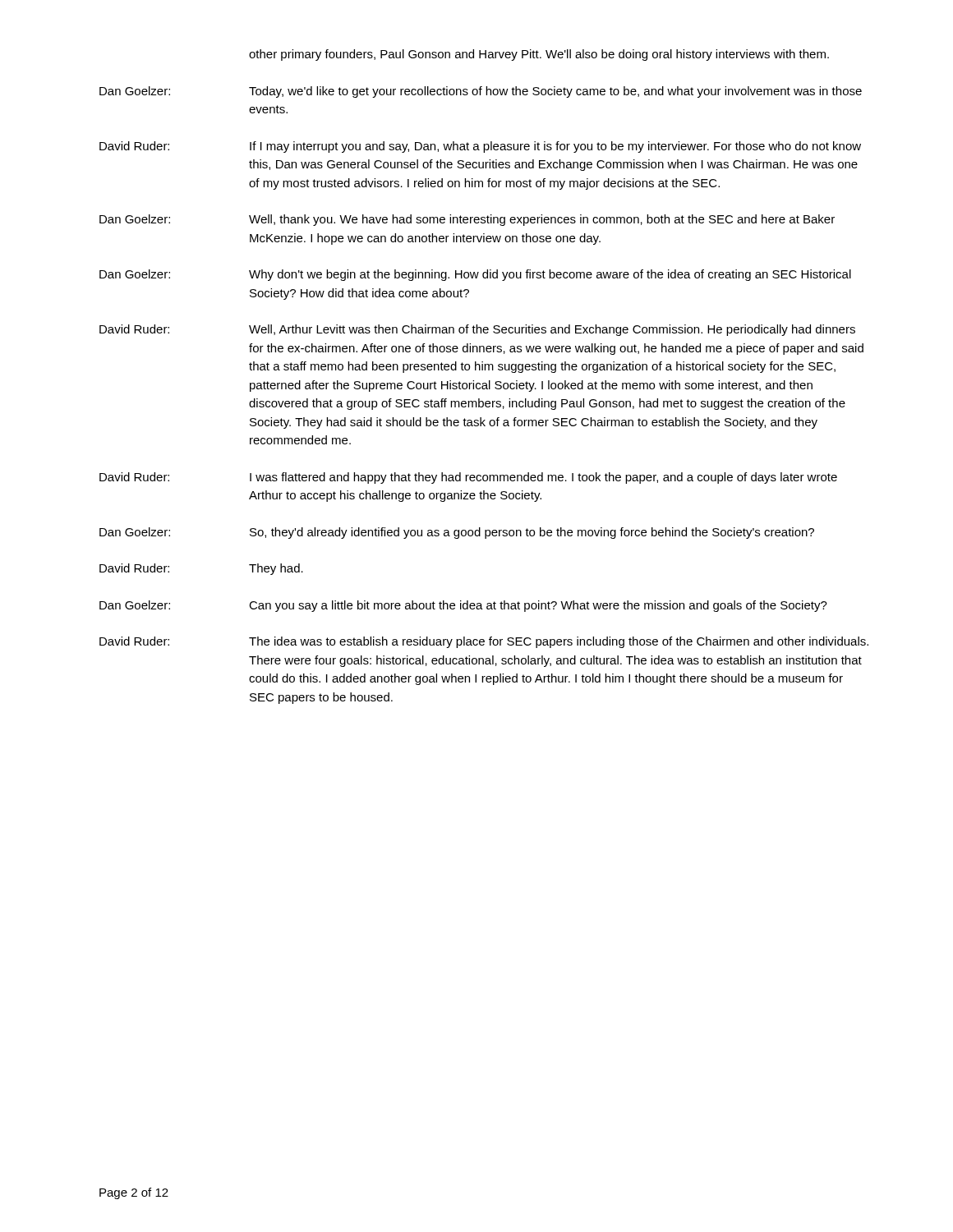Point to the block beginning "Dan Goelzer: Well, thank you."

click(485, 229)
